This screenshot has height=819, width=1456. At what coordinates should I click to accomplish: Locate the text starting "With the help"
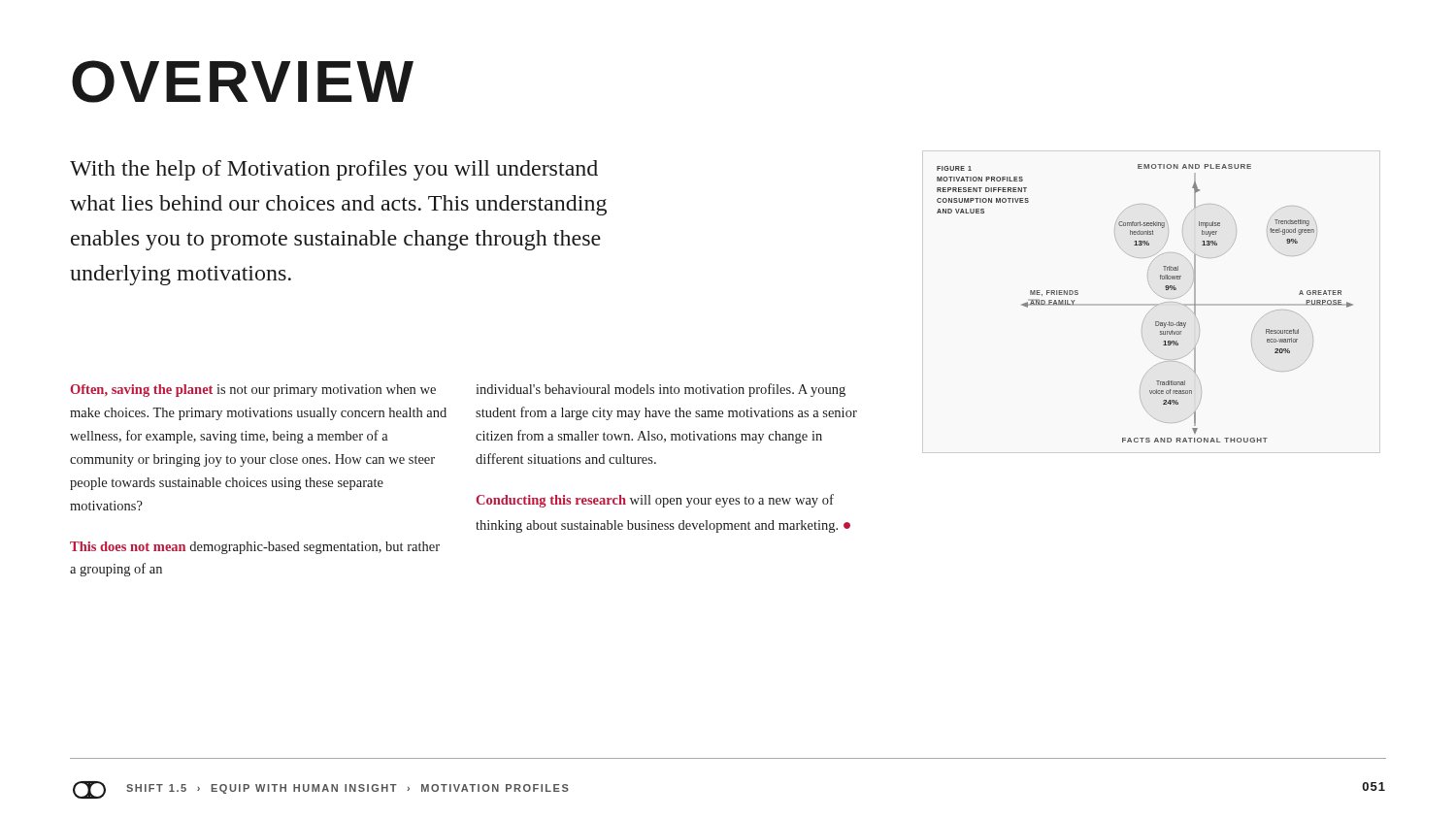click(342, 220)
